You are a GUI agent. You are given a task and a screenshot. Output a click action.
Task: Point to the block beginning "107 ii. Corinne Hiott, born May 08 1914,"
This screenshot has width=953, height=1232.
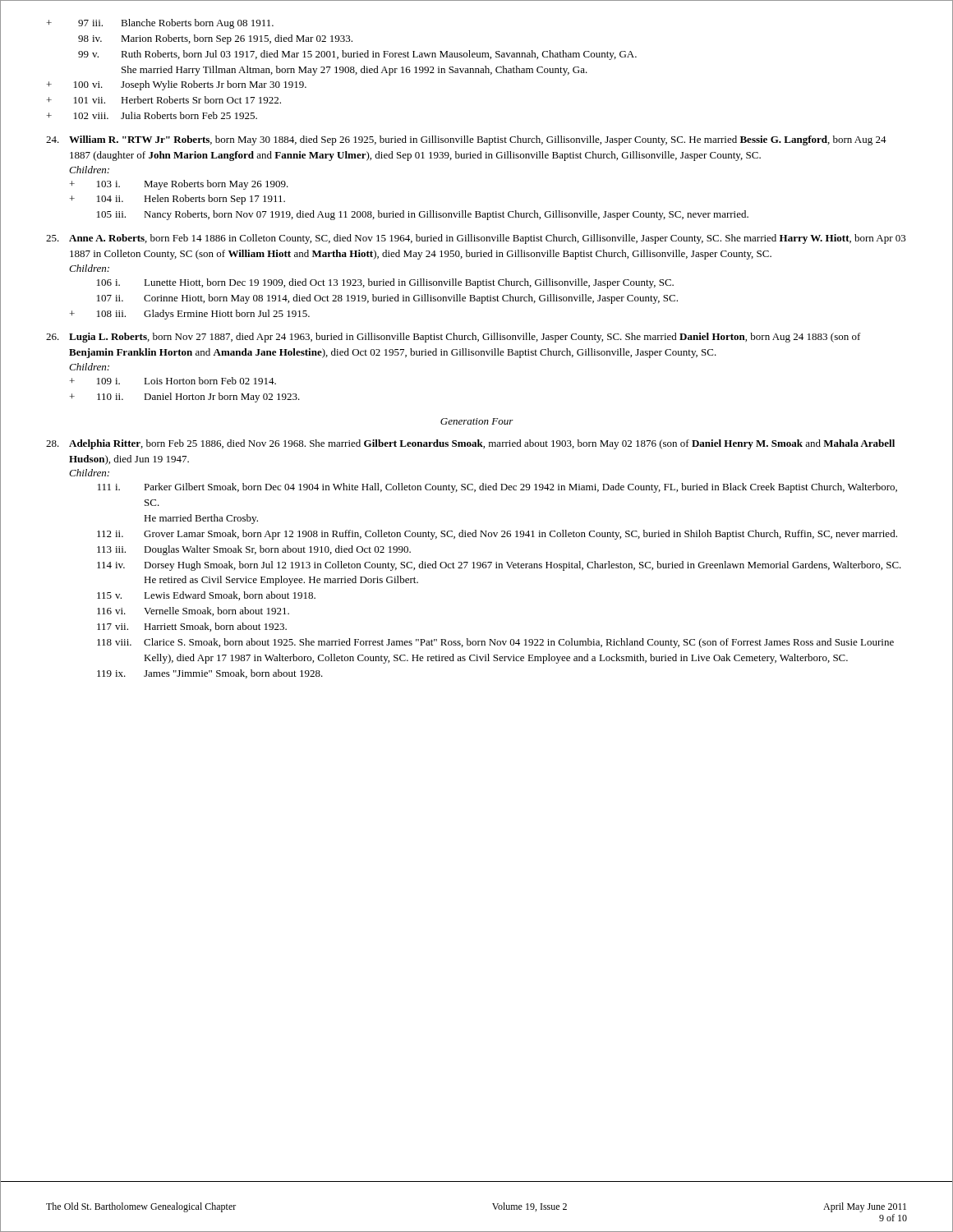pyautogui.click(x=488, y=298)
